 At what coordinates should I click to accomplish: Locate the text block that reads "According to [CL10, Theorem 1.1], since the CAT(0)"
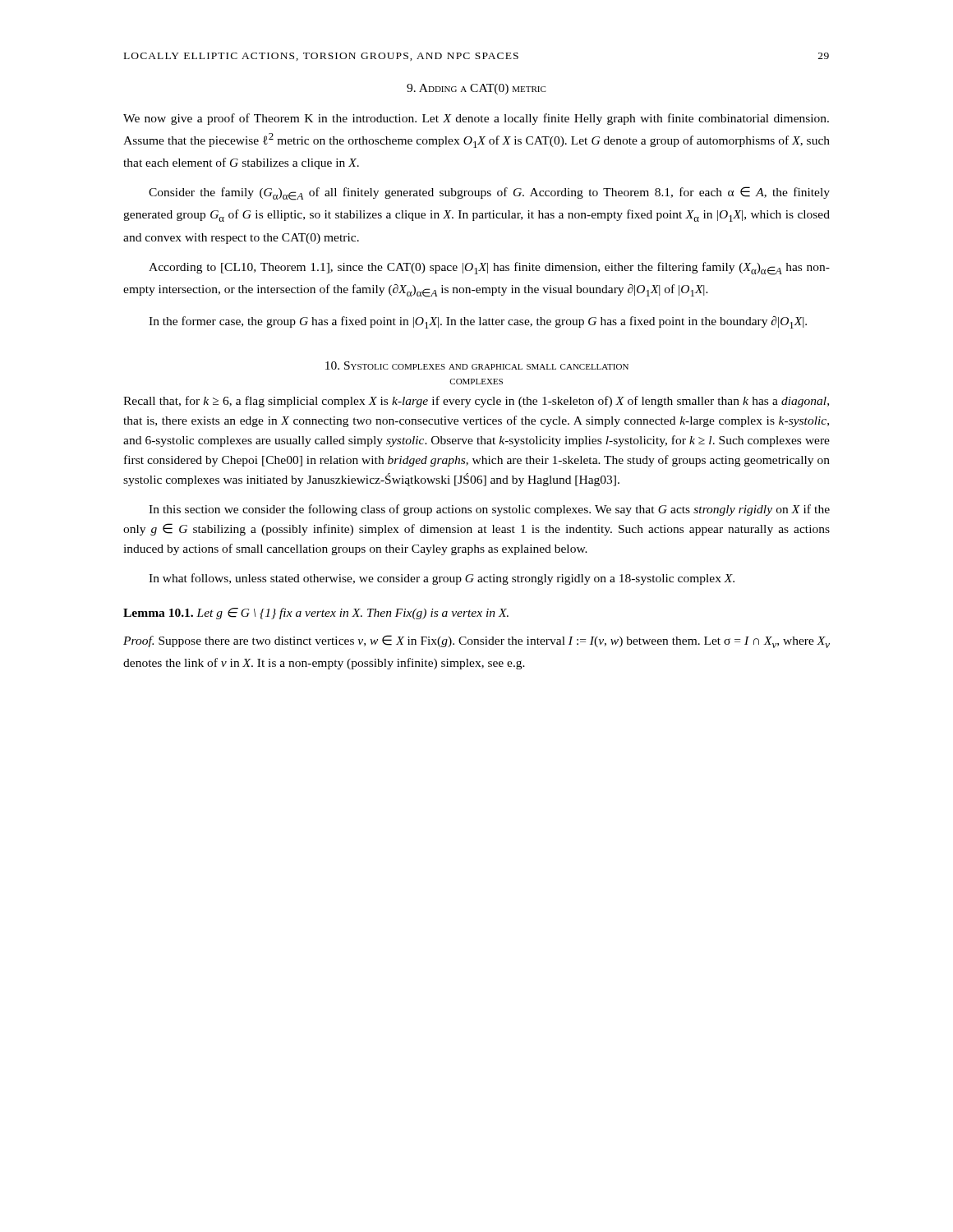(476, 279)
